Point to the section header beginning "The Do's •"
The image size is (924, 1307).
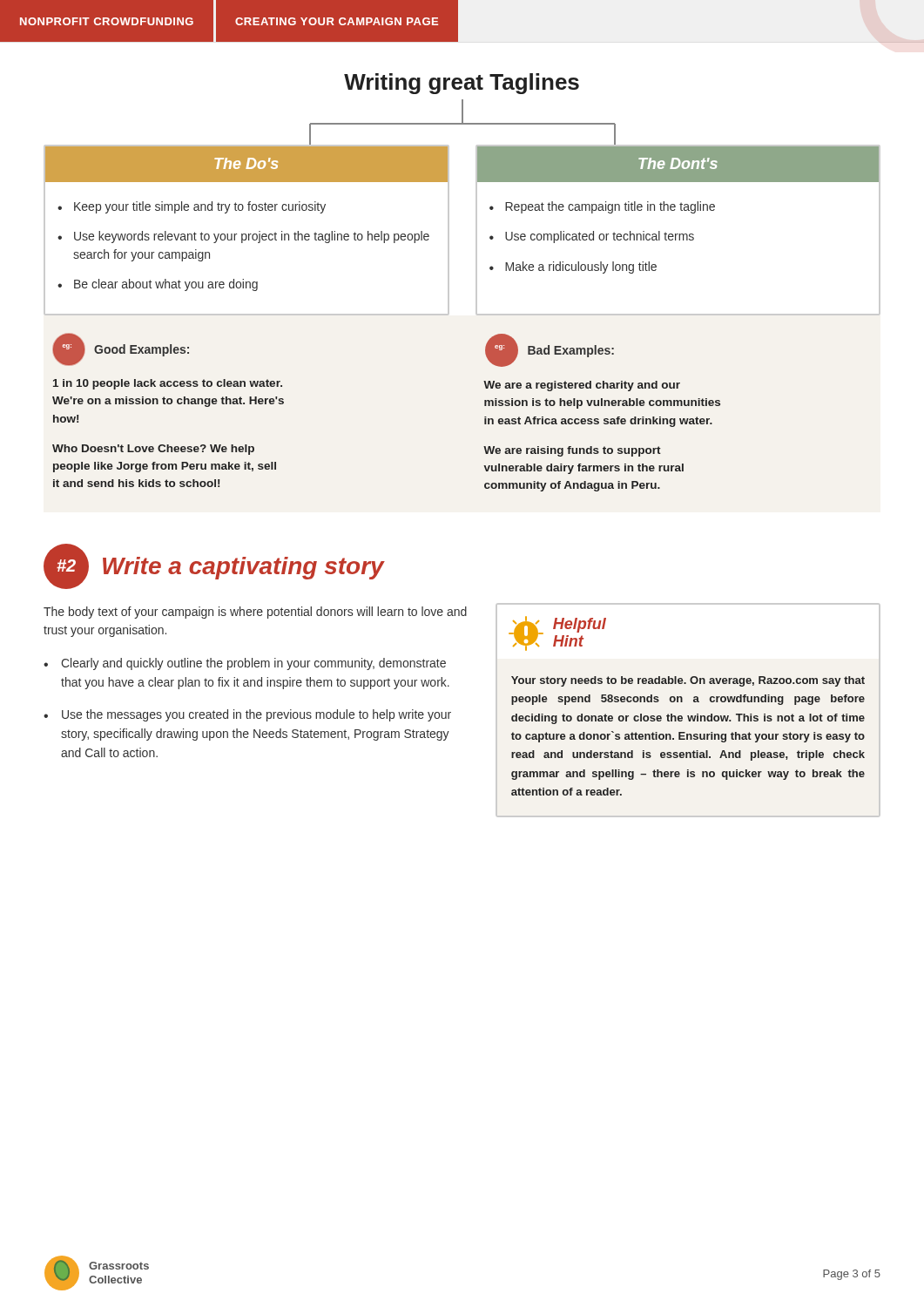pos(246,230)
